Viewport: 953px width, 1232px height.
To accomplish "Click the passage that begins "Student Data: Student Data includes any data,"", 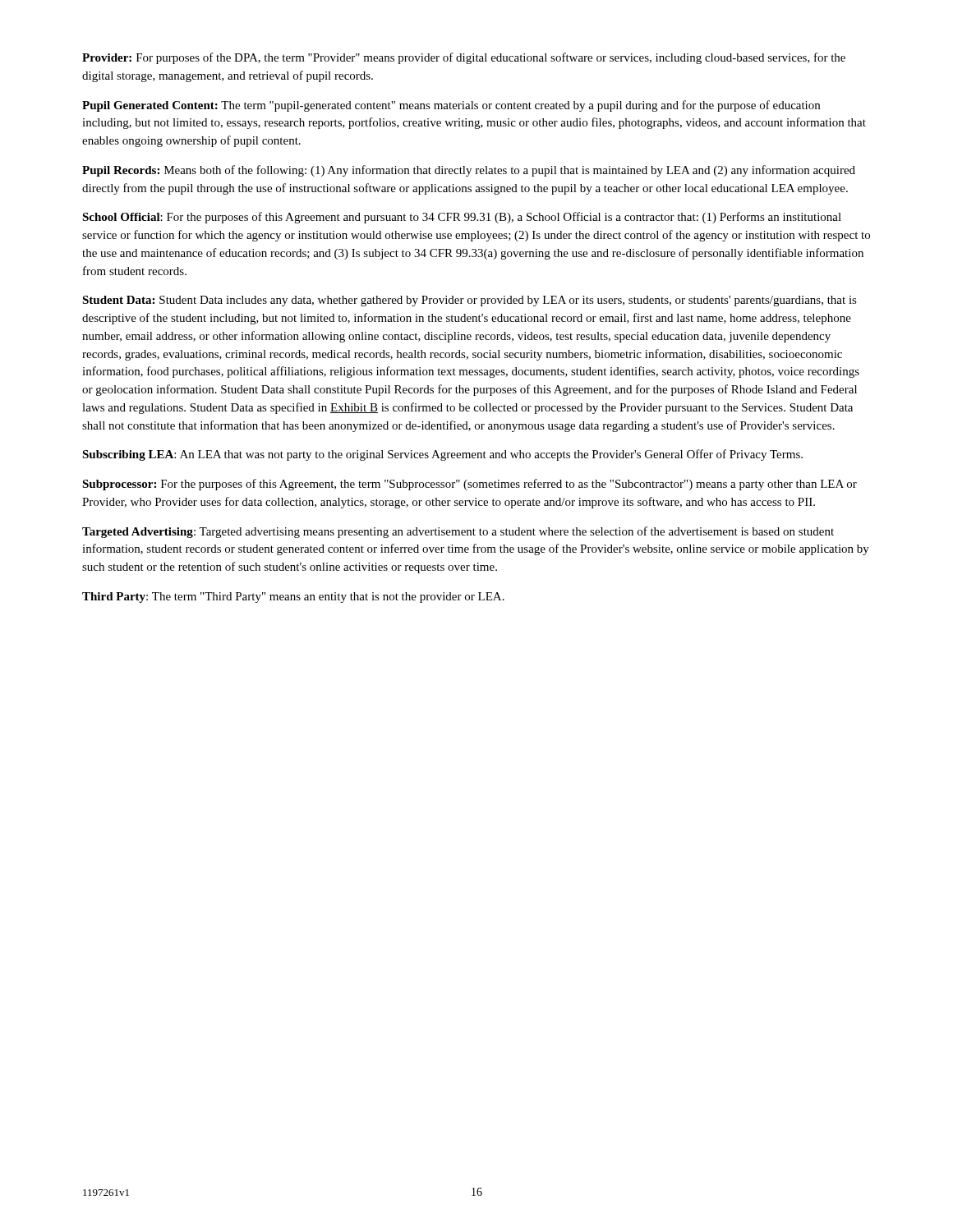I will coord(471,363).
